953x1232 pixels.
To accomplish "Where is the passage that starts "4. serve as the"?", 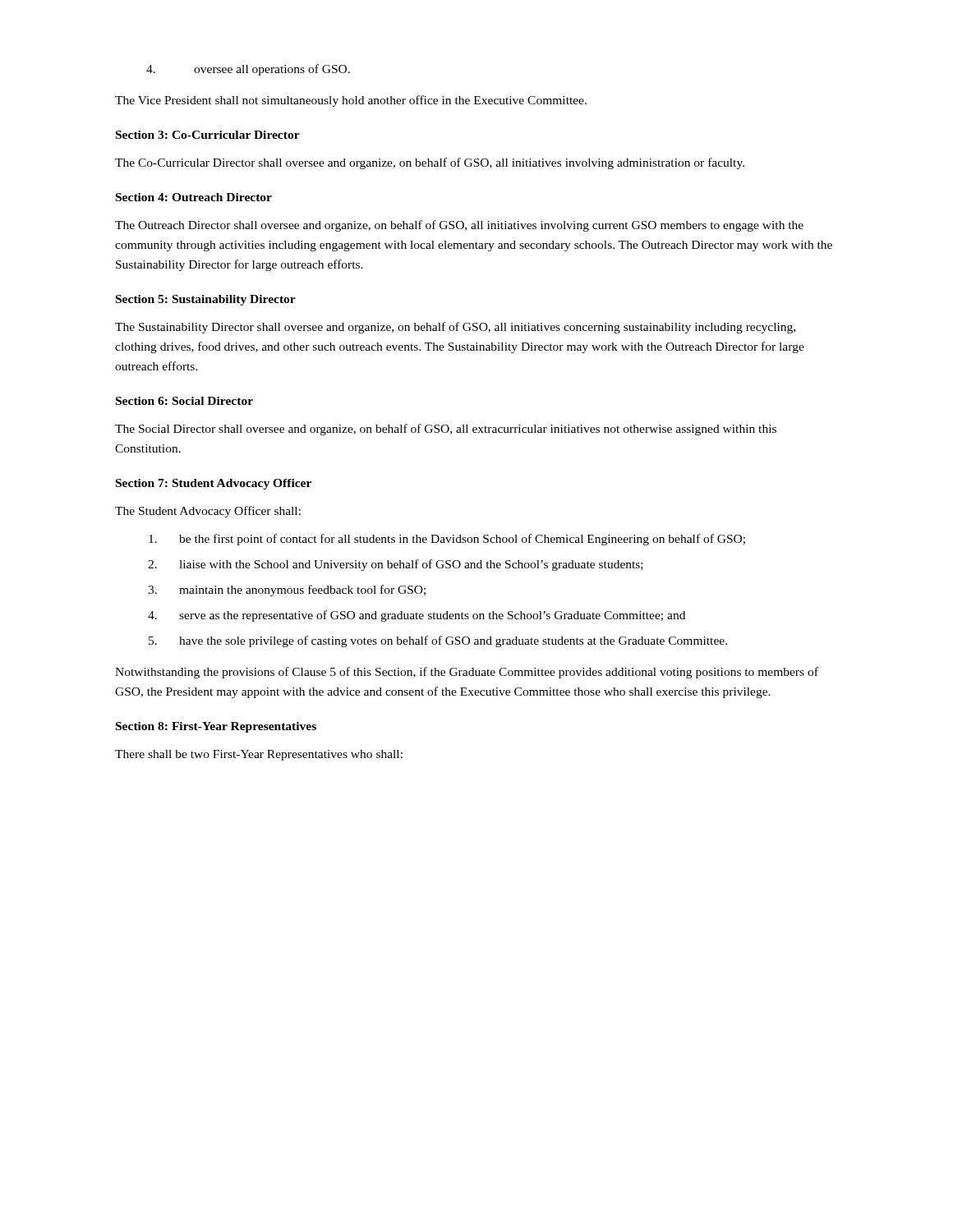I will pyautogui.click(x=485, y=615).
